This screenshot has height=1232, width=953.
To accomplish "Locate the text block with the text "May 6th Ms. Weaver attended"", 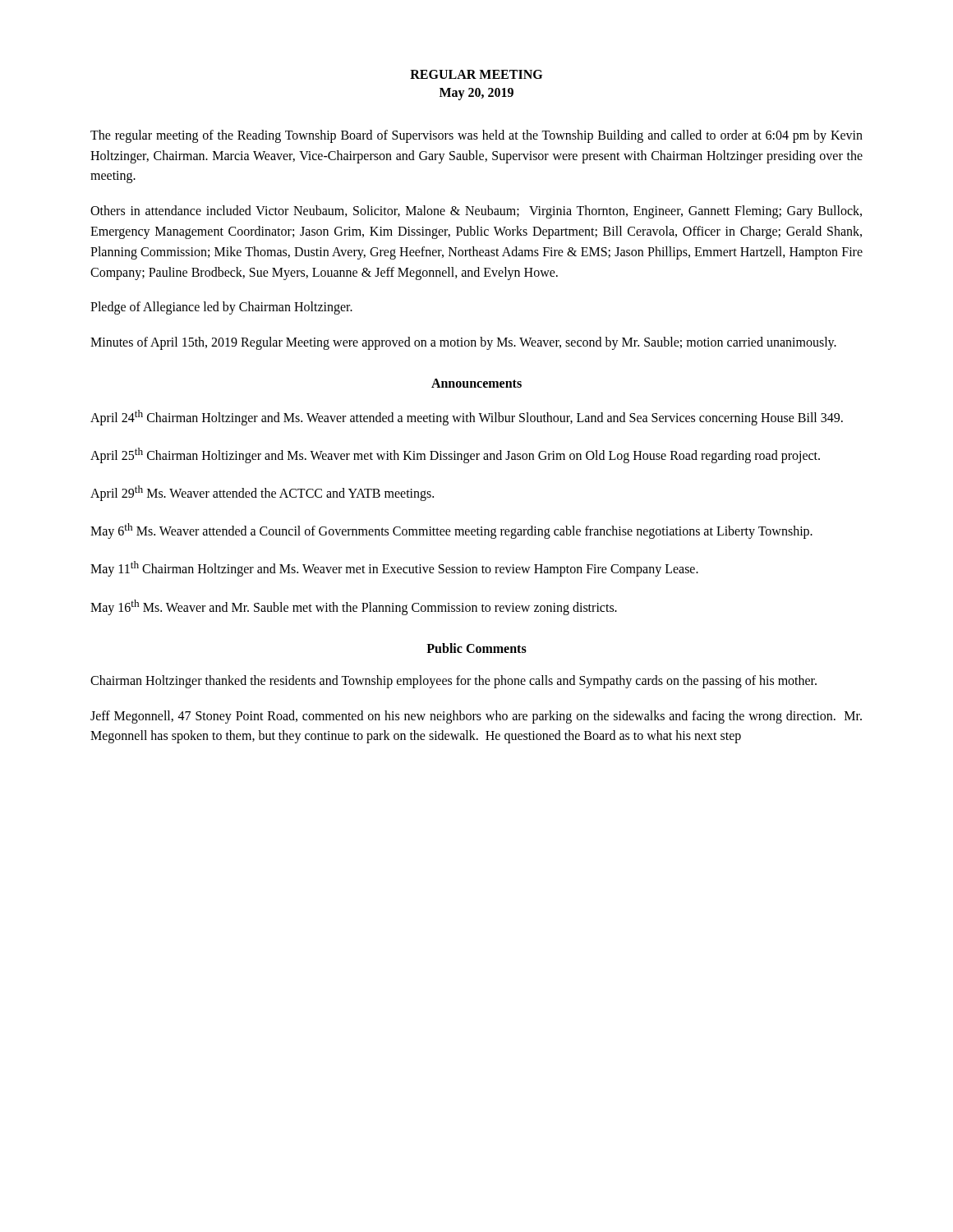I will (452, 530).
